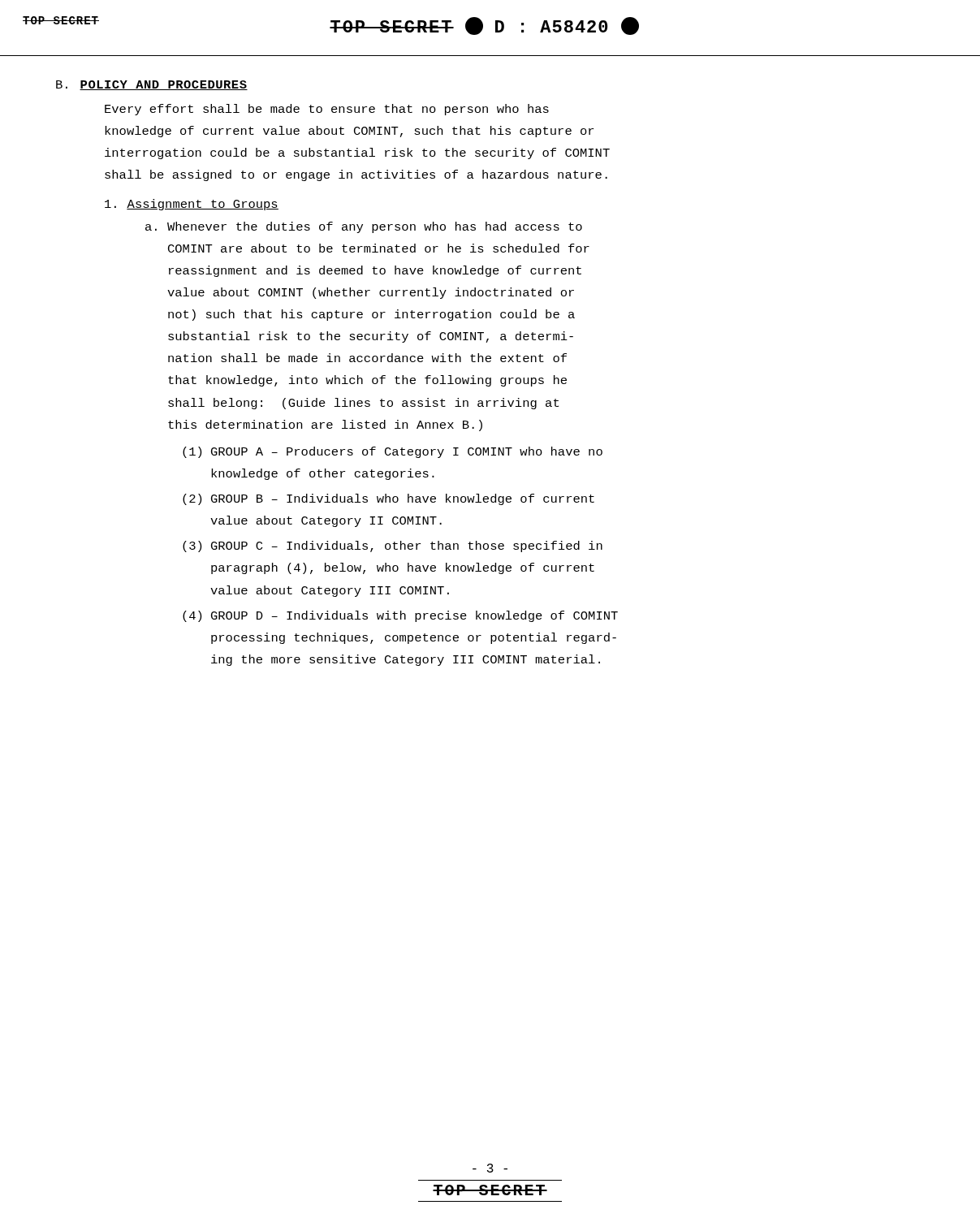980x1218 pixels.
Task: Where is the passage that starts "Every effort shall"?
Action: click(x=357, y=143)
